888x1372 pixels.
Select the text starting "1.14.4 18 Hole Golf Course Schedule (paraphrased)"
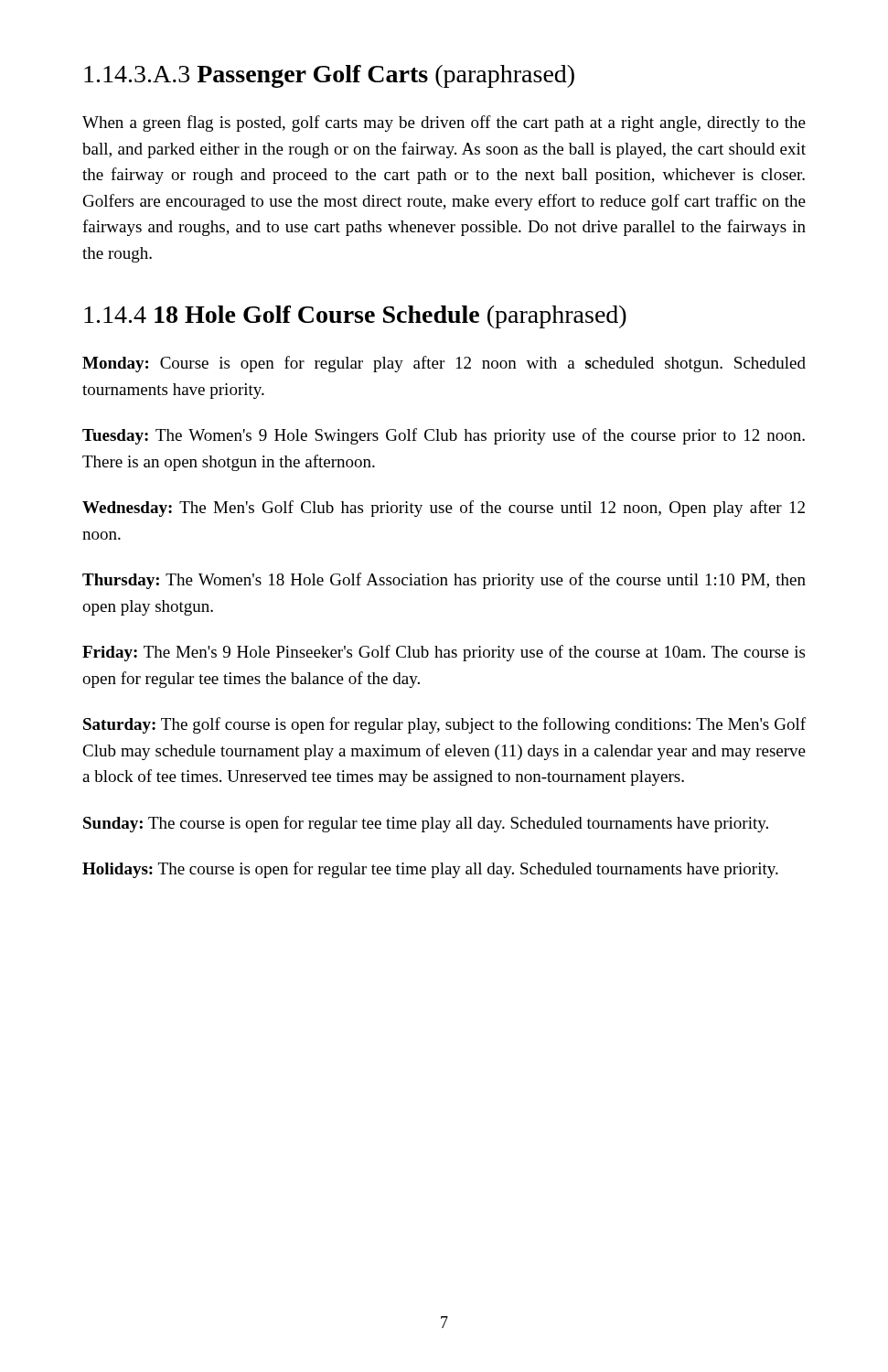pyautogui.click(x=444, y=315)
